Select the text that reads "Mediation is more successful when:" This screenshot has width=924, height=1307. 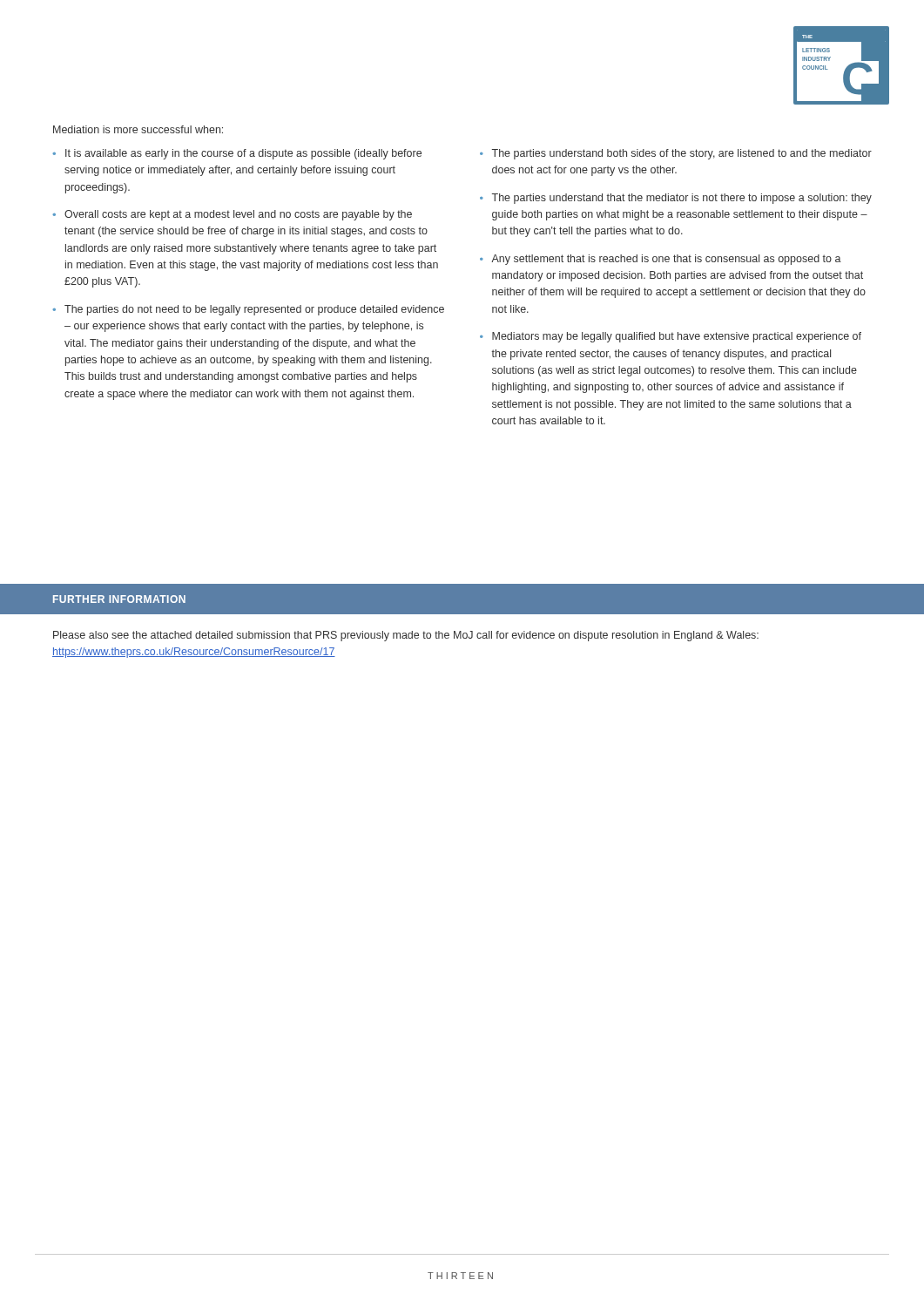point(138,130)
